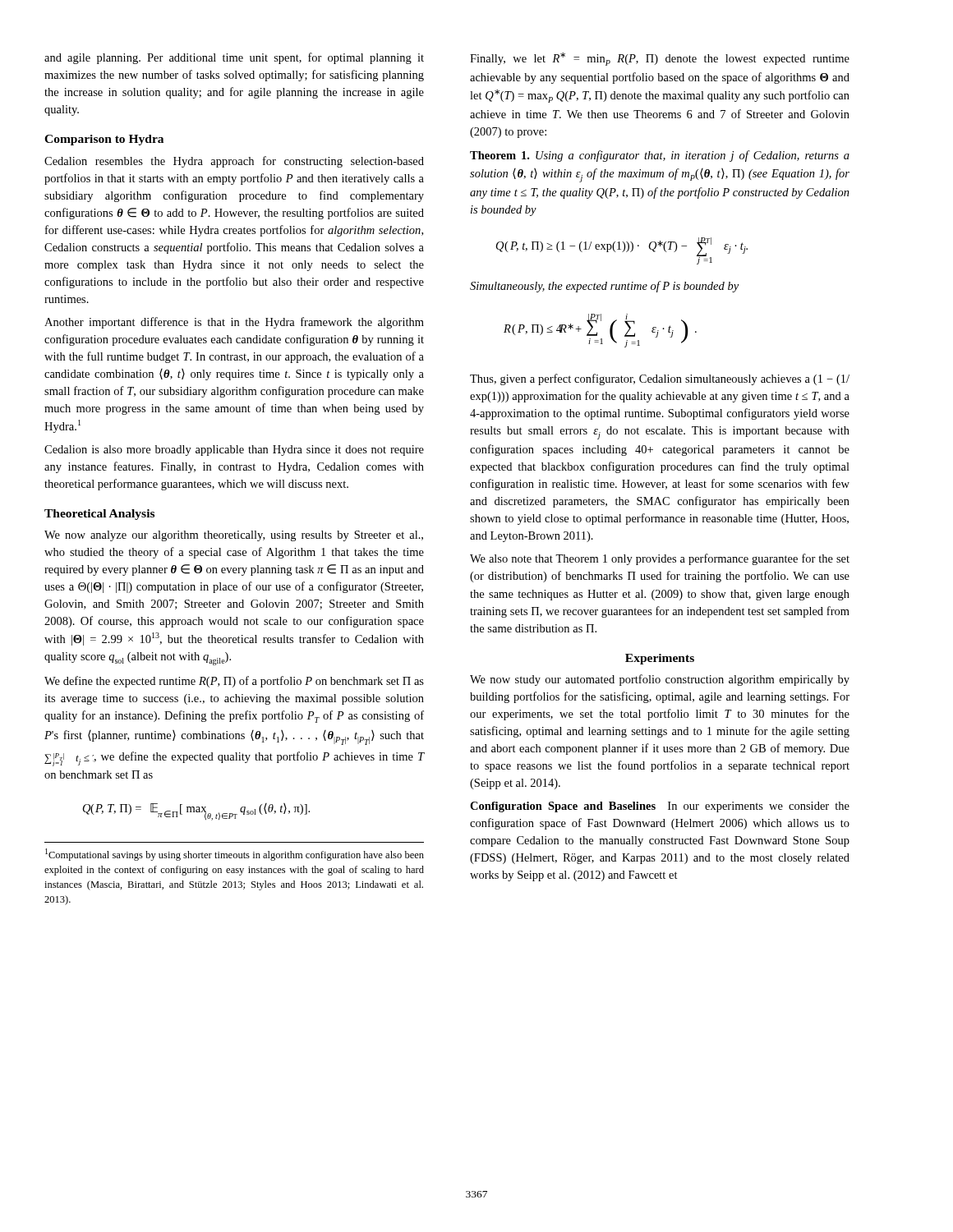Locate the text block that reads "Cedalion resembles the Hydra approach for"
Viewport: 953px width, 1232px height.
click(234, 230)
